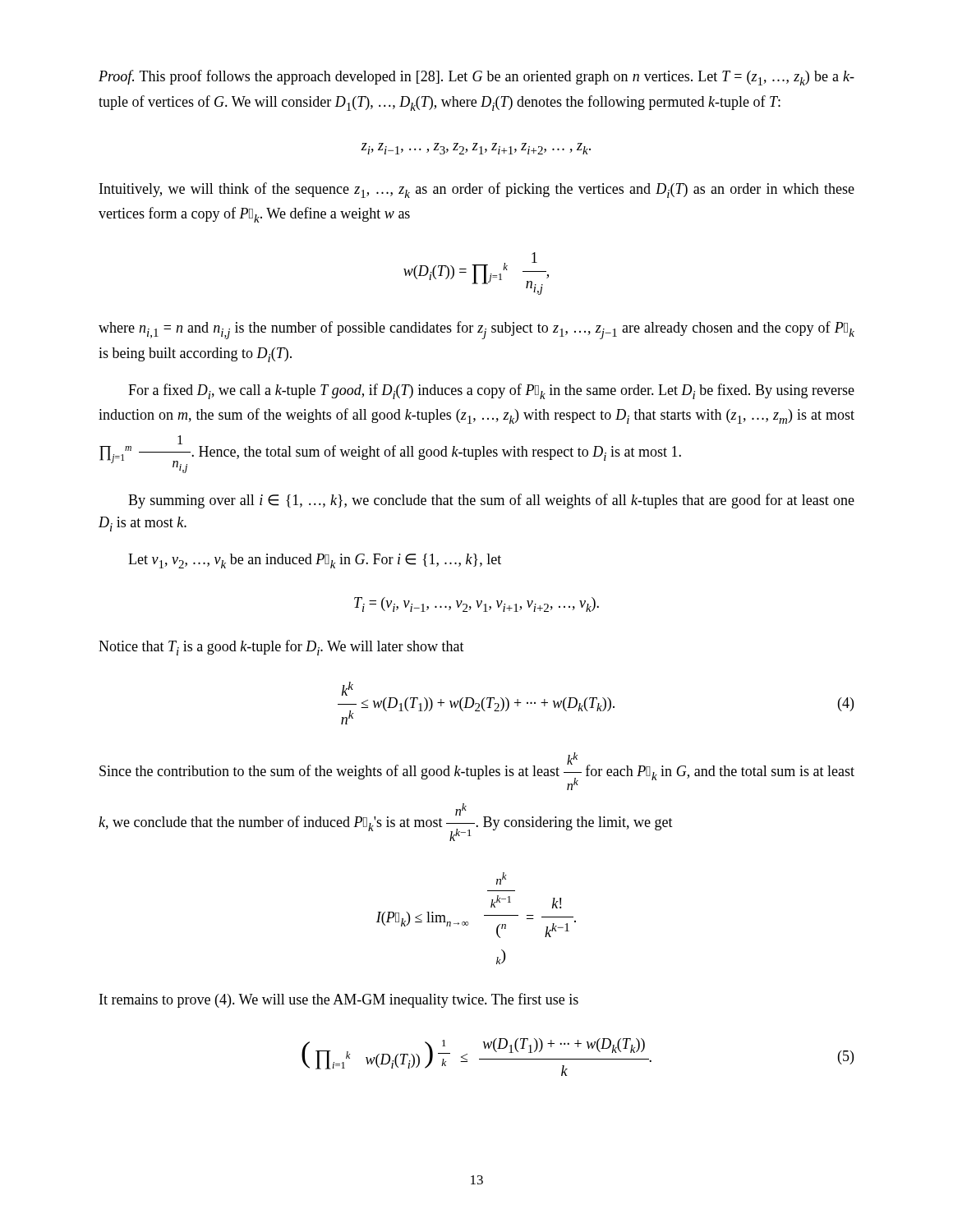Locate the text block starting "I(P⃗k) ≤ limn→∞"
Screen dimensions: 1232x953
[x=476, y=919]
